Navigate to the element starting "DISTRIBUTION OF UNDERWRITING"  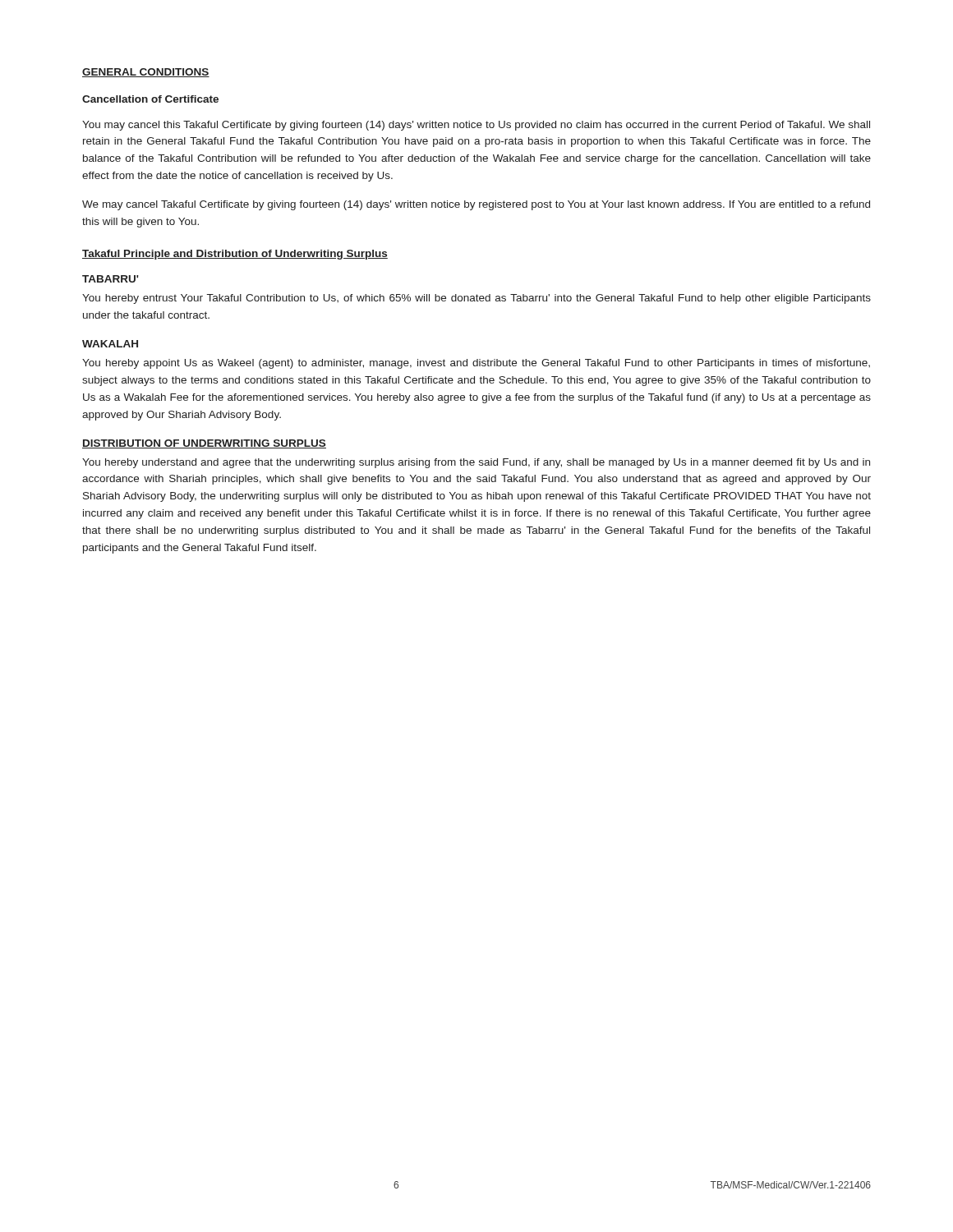click(204, 444)
